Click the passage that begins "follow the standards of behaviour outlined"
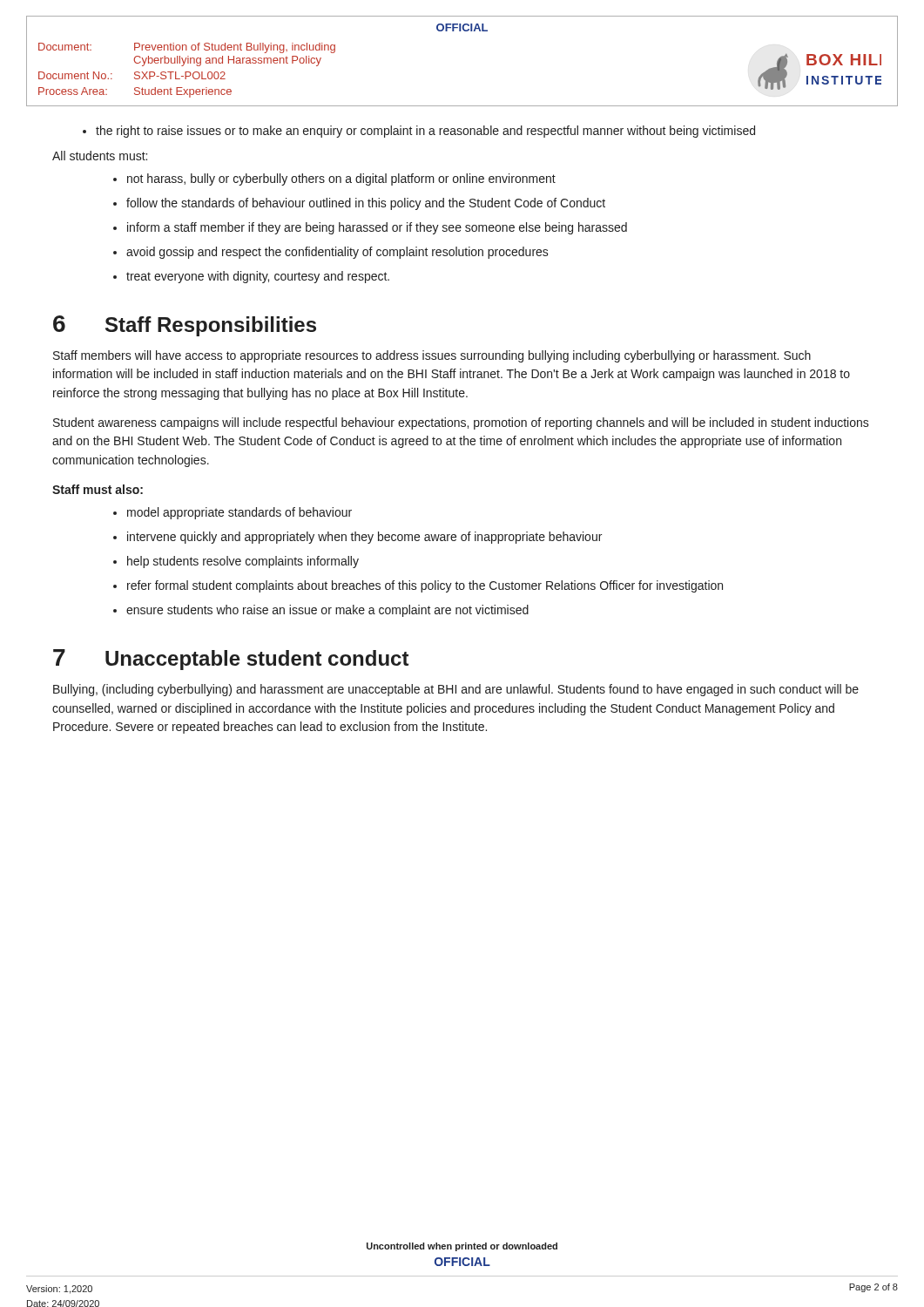This screenshot has width=924, height=1307. point(366,203)
